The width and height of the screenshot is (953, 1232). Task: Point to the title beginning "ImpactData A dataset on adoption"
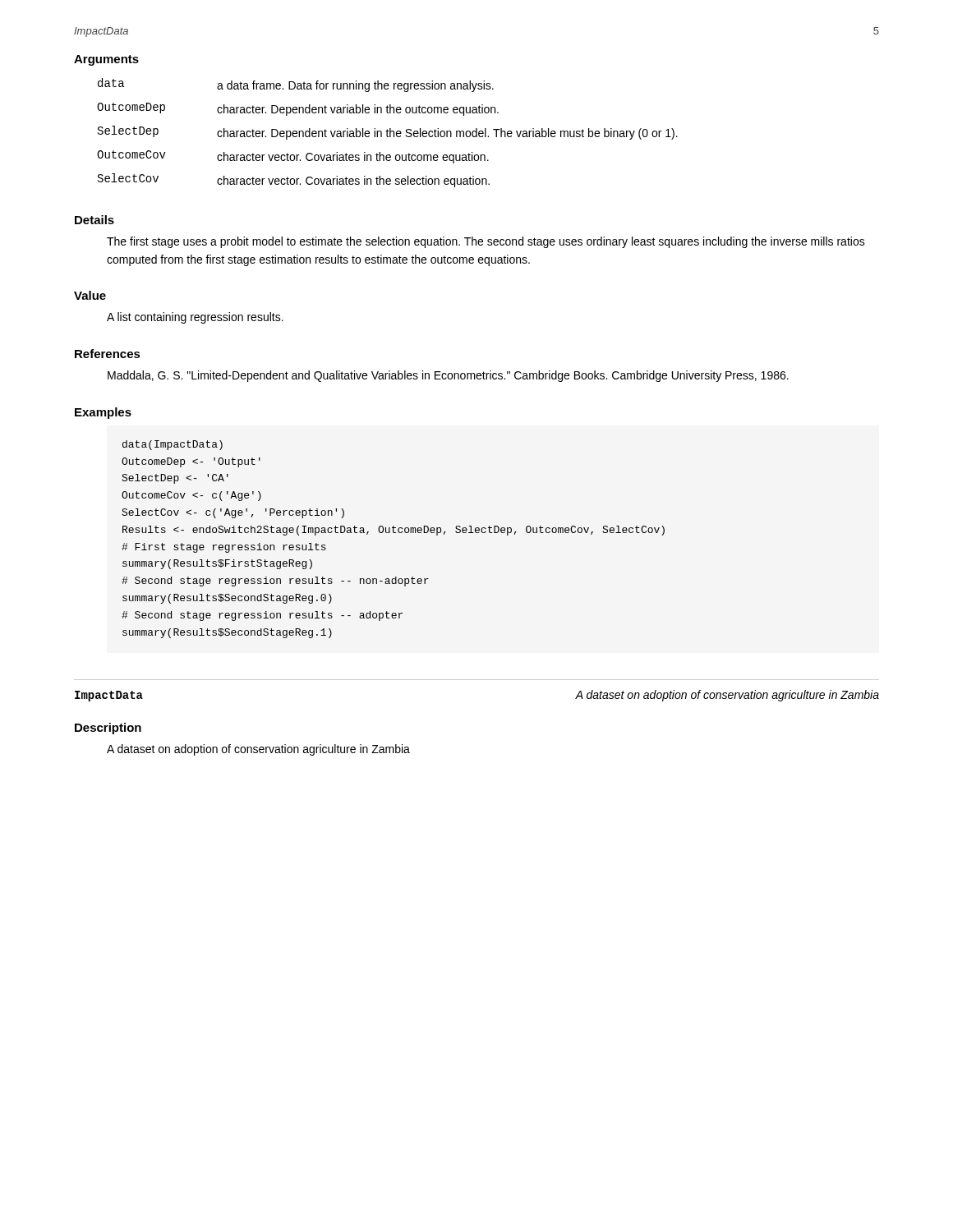111,695
